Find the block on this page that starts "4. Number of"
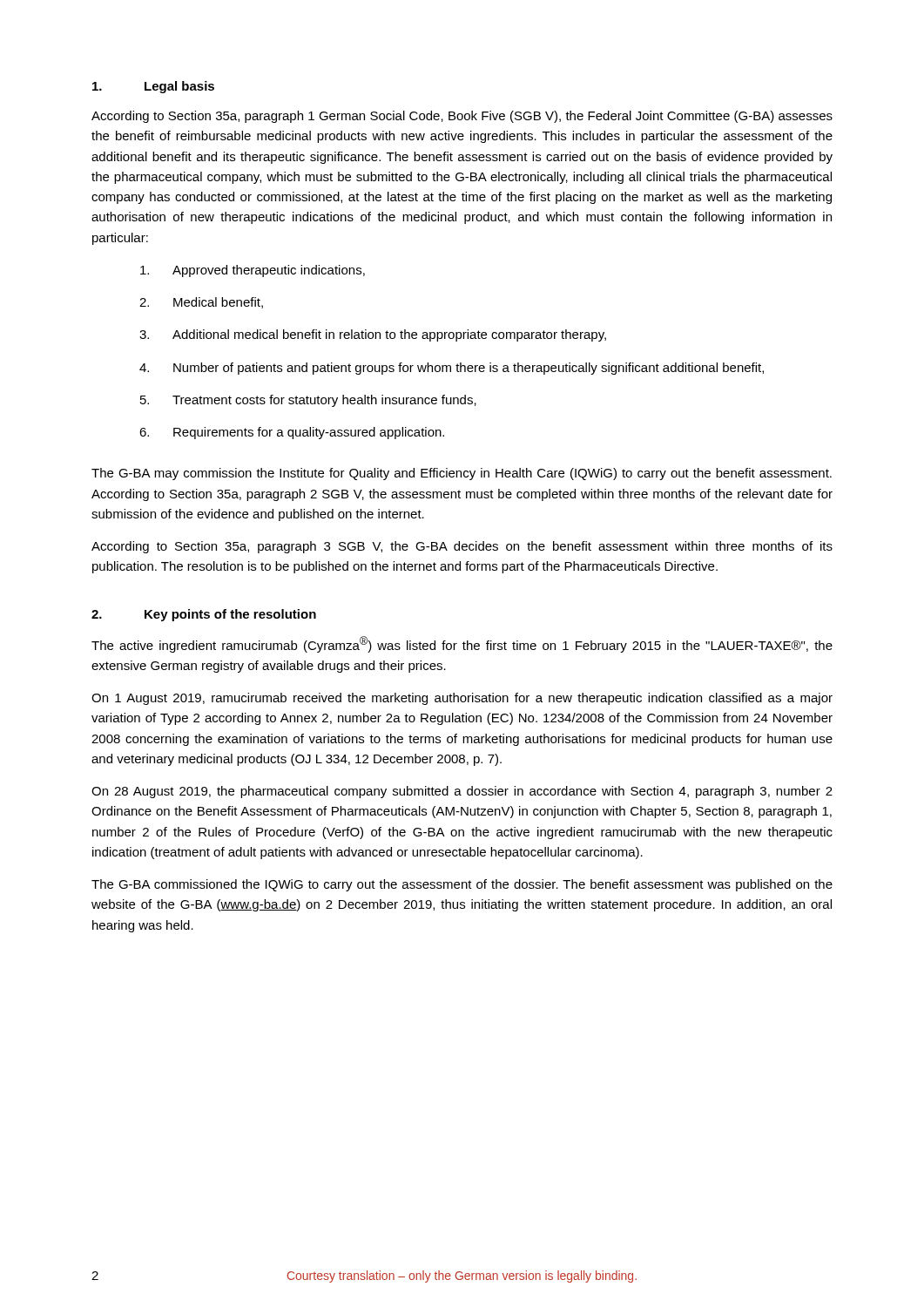 pyautogui.click(x=486, y=367)
